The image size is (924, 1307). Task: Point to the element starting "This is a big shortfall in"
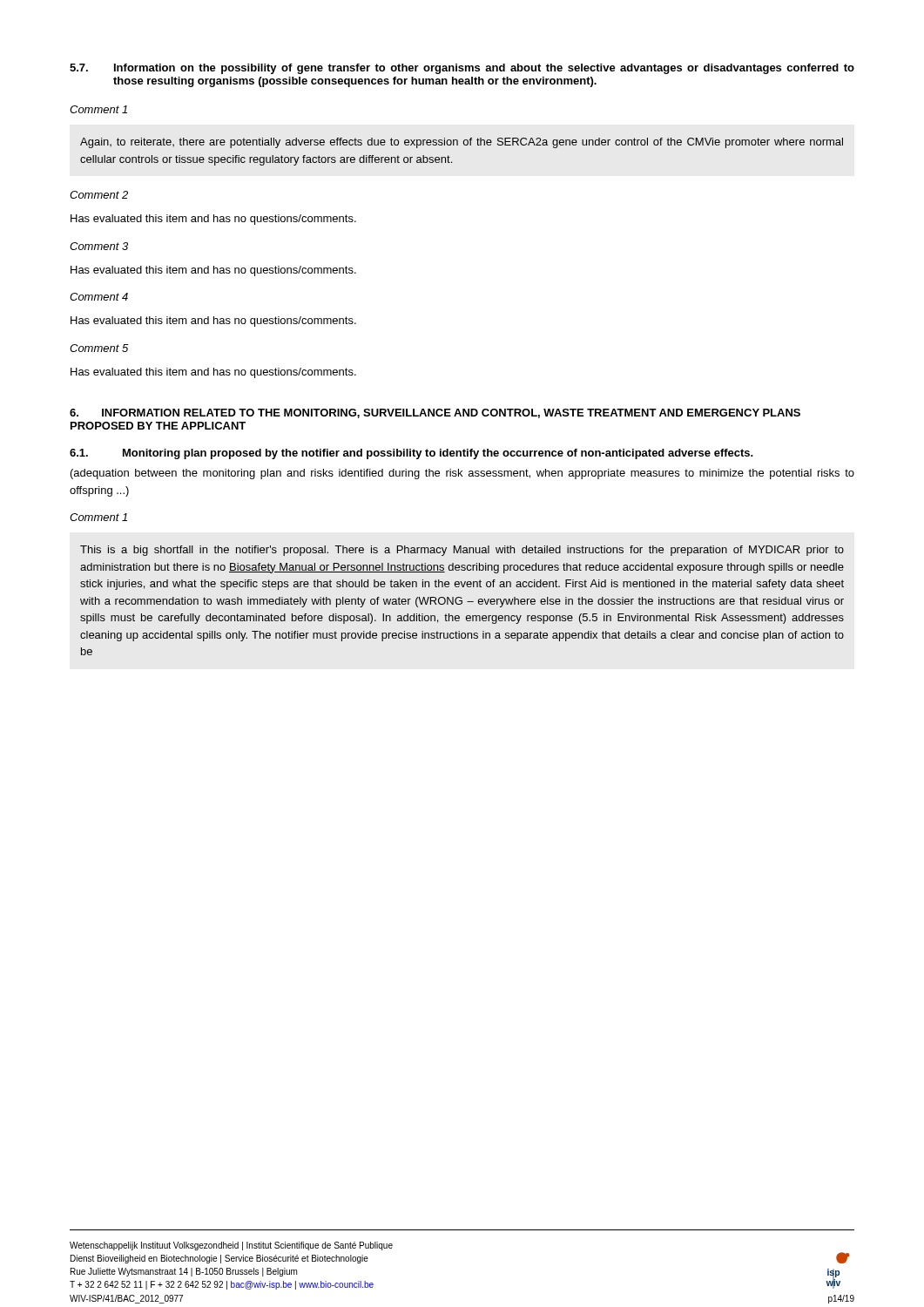coord(462,600)
